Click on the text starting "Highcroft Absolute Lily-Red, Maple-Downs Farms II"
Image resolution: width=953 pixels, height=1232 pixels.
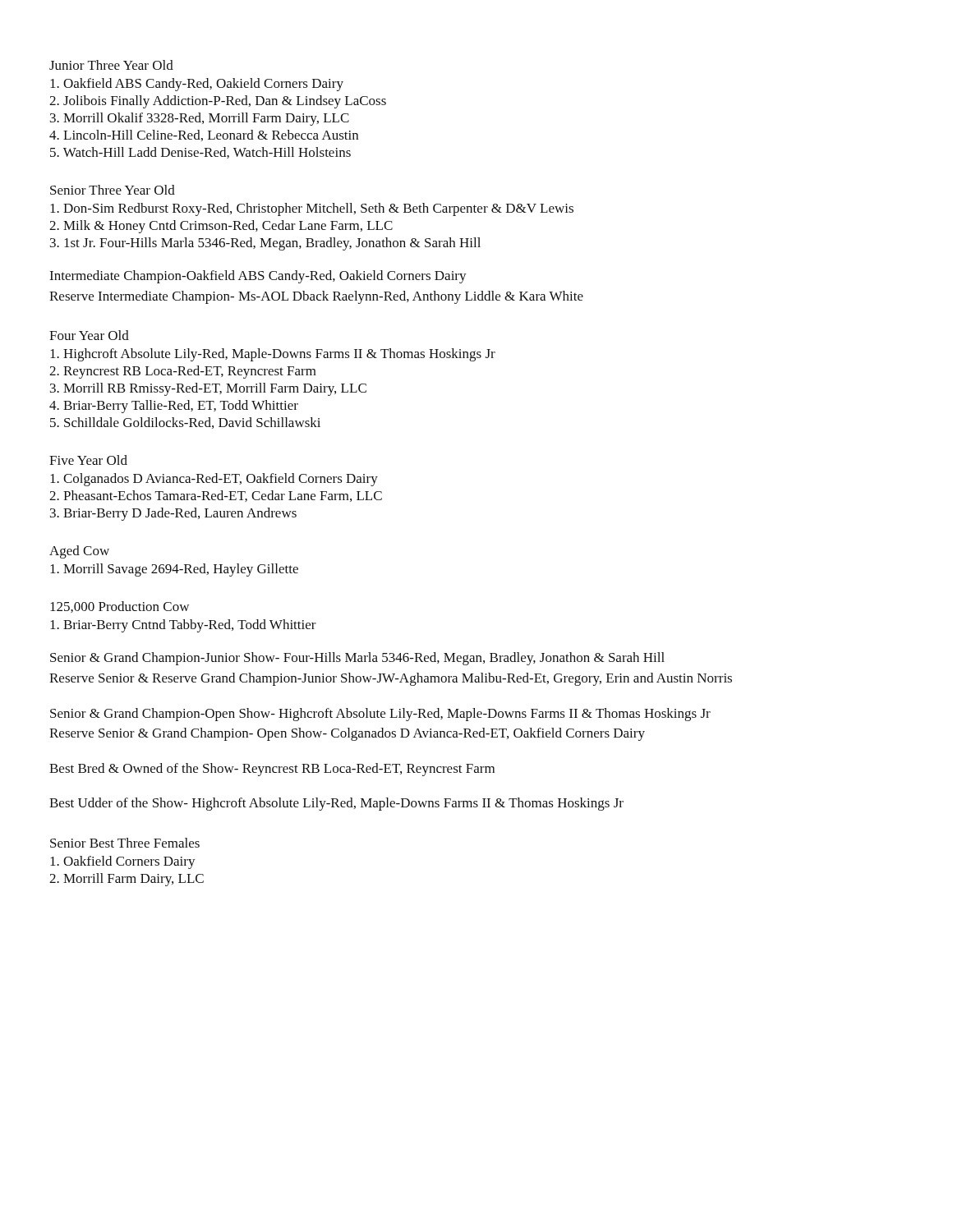[272, 354]
